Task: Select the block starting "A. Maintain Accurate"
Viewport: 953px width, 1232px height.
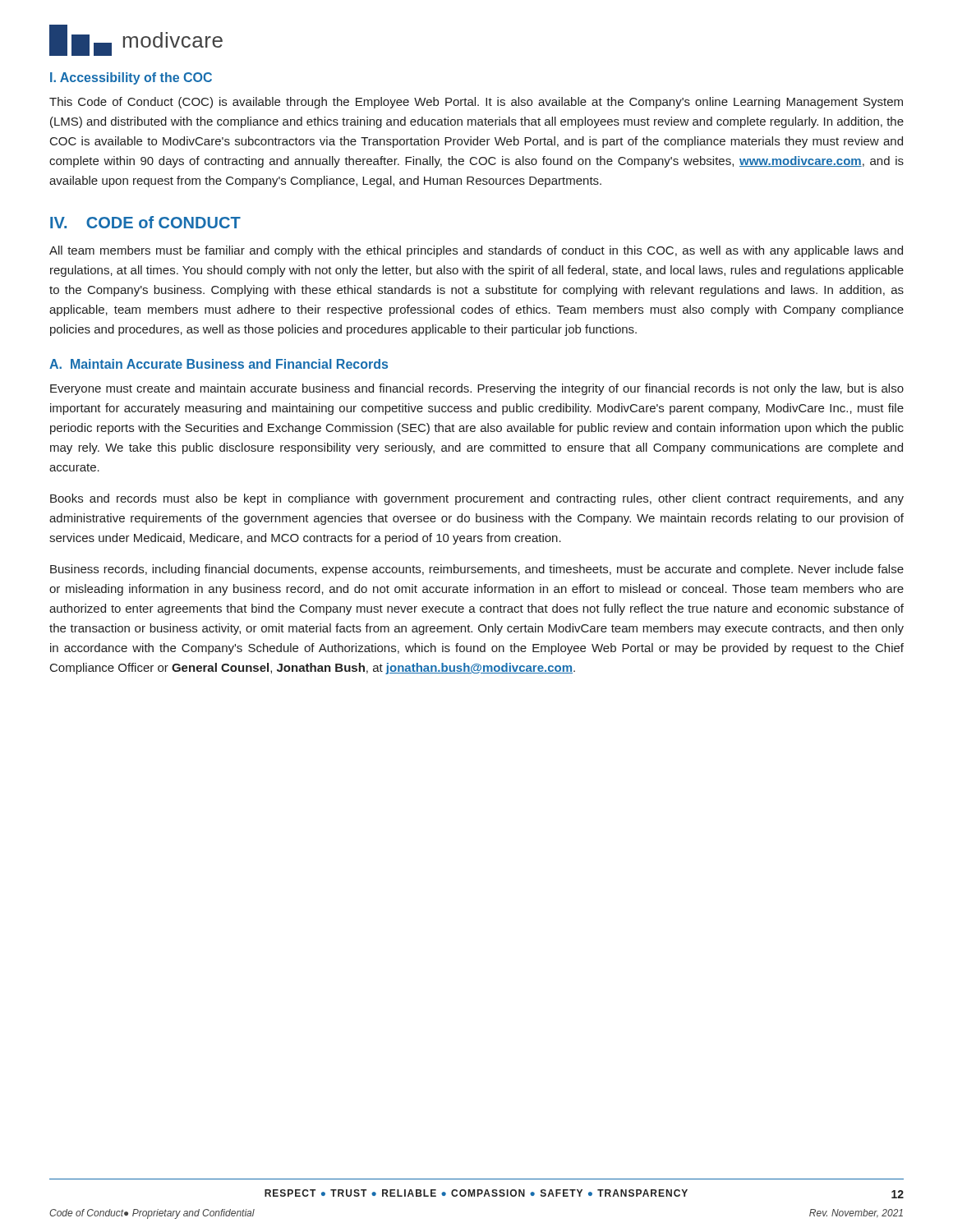Action: click(219, 364)
